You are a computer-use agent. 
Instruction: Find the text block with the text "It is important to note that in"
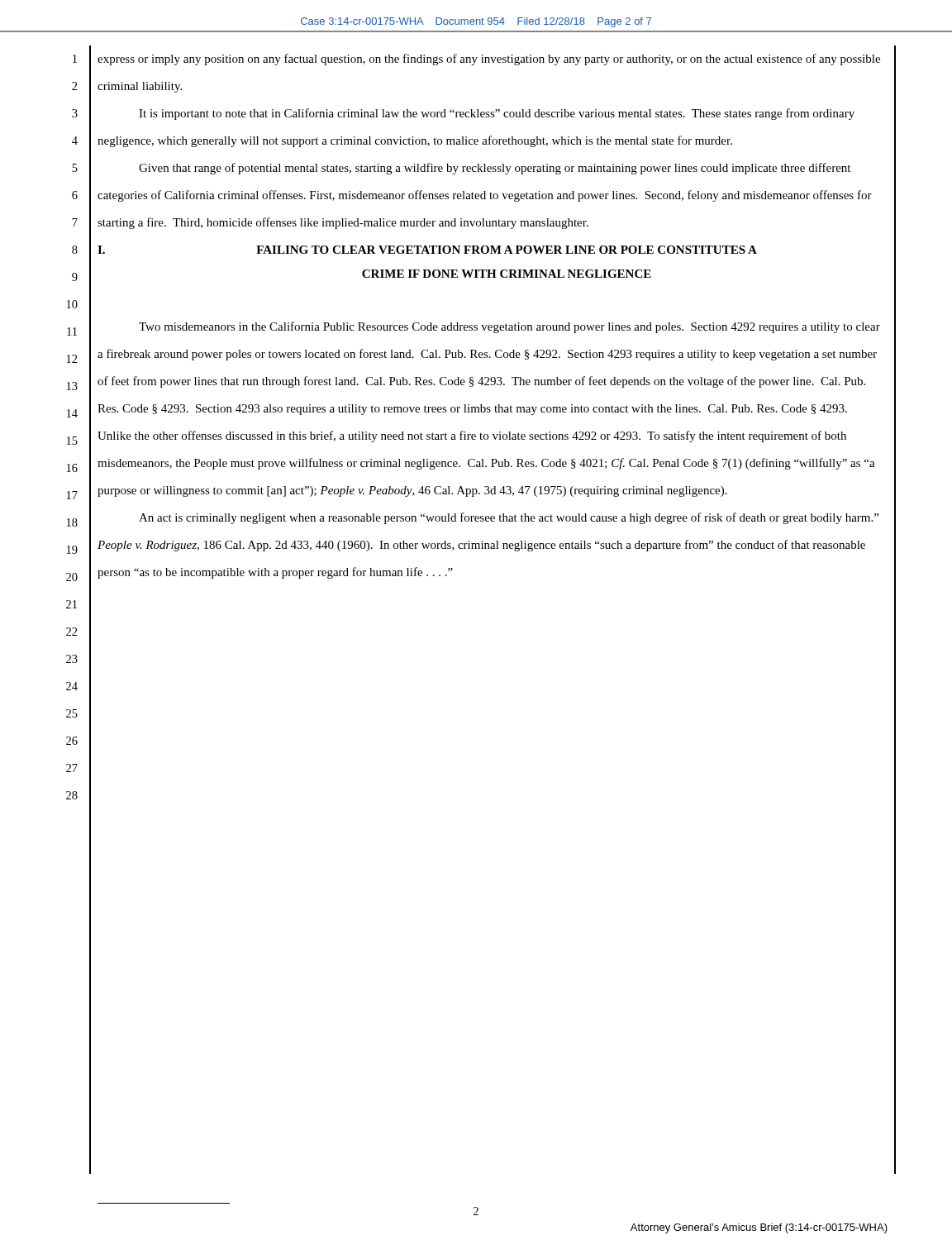pos(476,127)
